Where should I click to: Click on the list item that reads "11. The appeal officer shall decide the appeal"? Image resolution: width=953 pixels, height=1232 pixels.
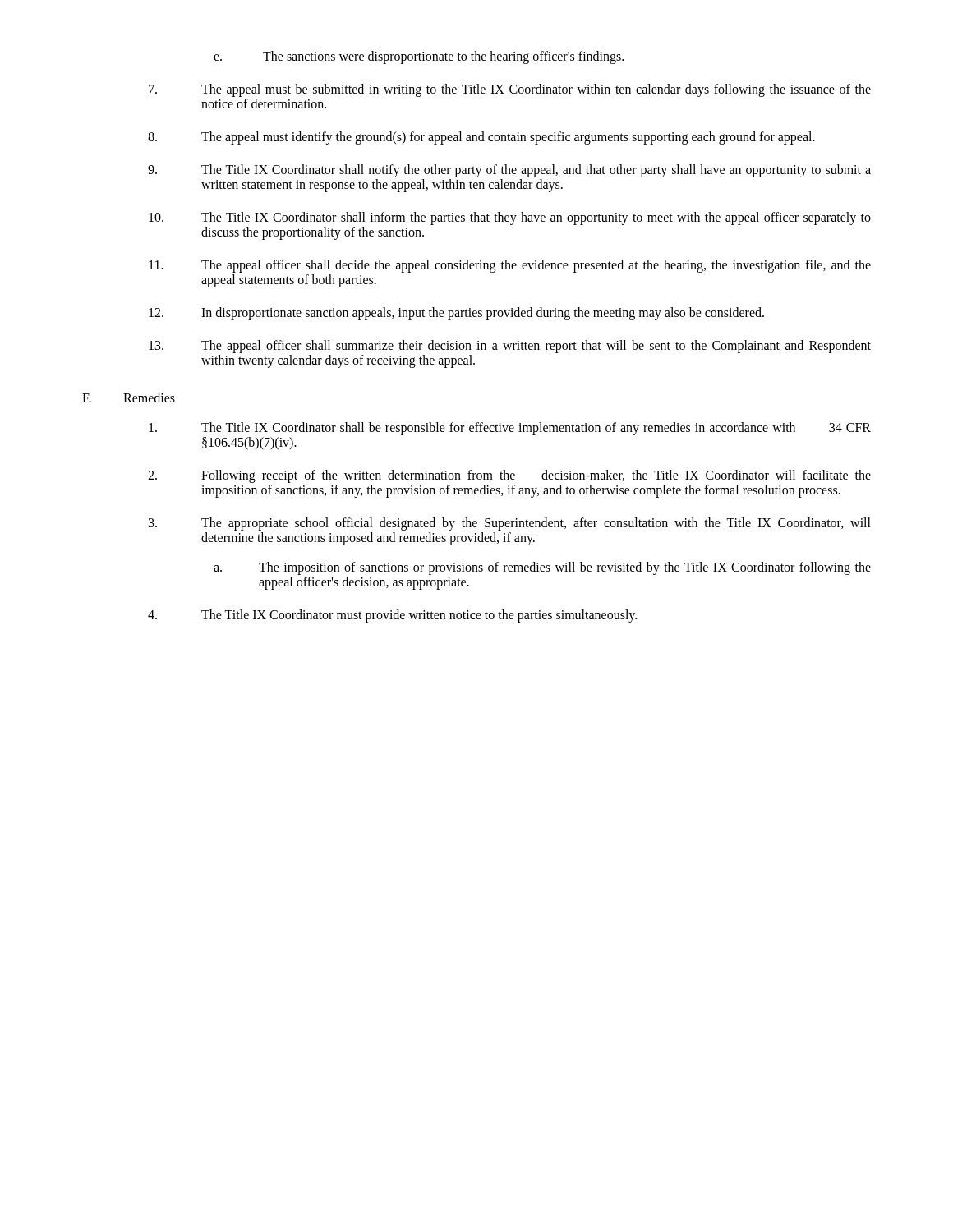(509, 273)
